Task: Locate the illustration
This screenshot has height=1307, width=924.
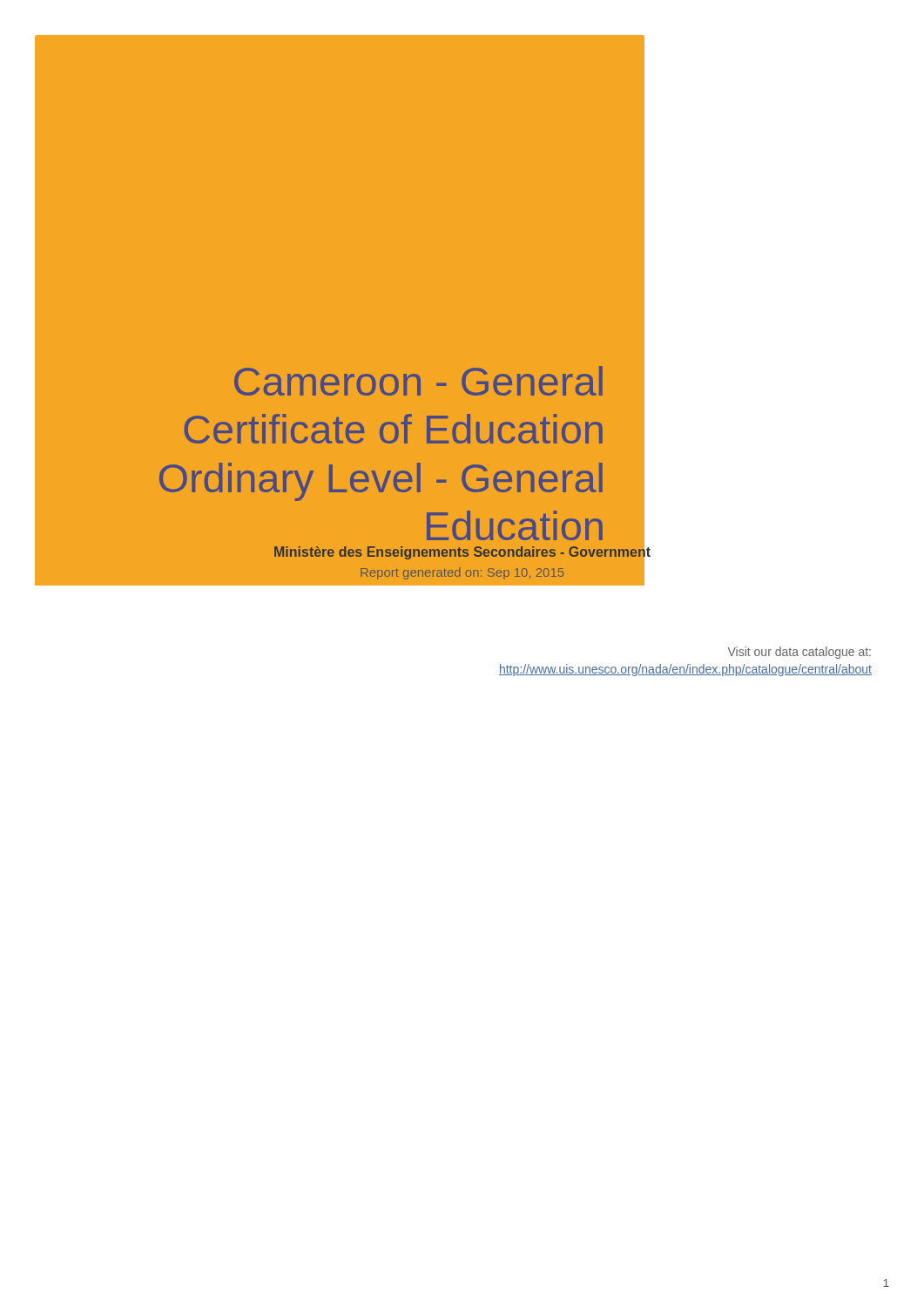Action: [340, 270]
